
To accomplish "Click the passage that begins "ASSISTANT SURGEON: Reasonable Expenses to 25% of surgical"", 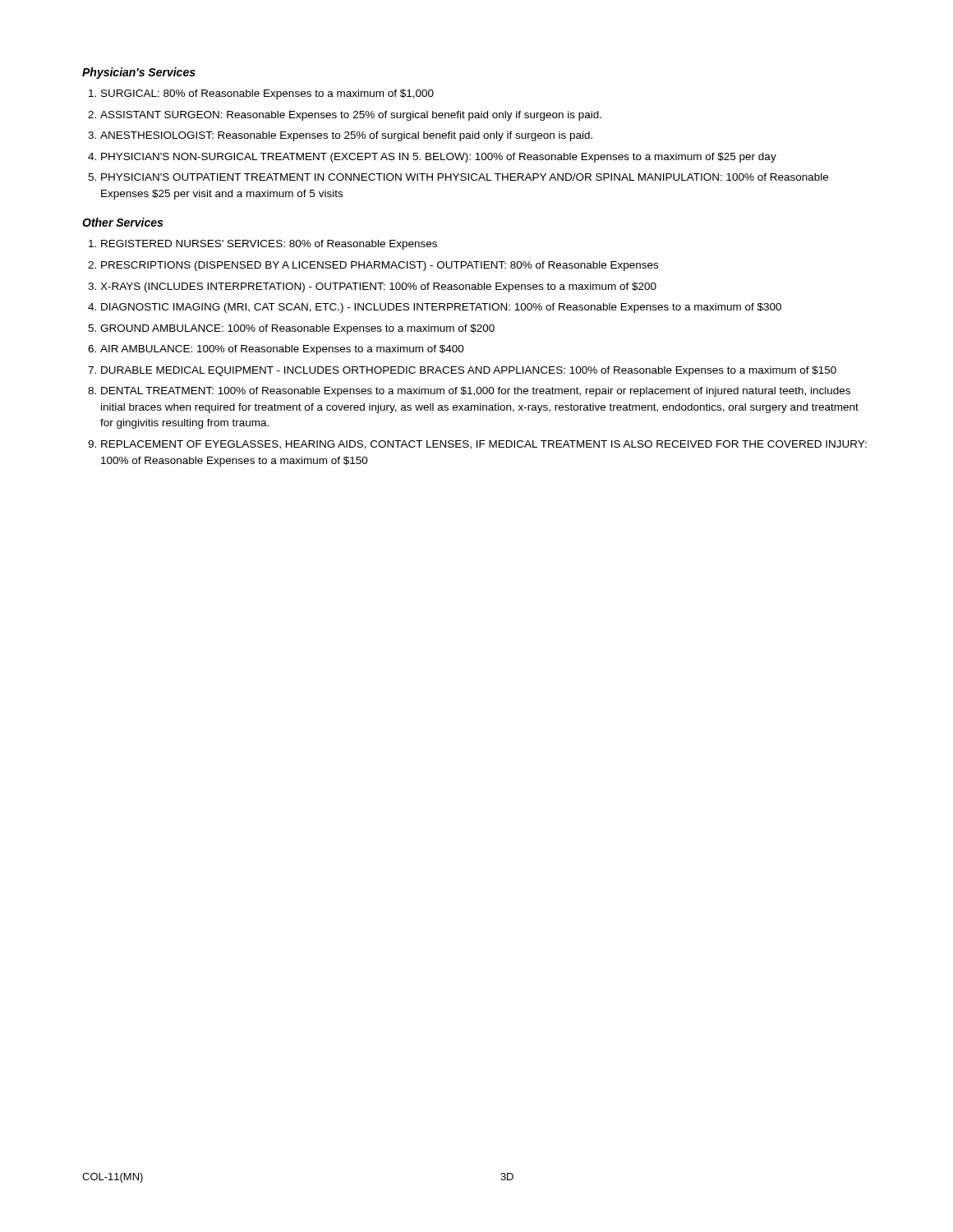I will (x=486, y=114).
